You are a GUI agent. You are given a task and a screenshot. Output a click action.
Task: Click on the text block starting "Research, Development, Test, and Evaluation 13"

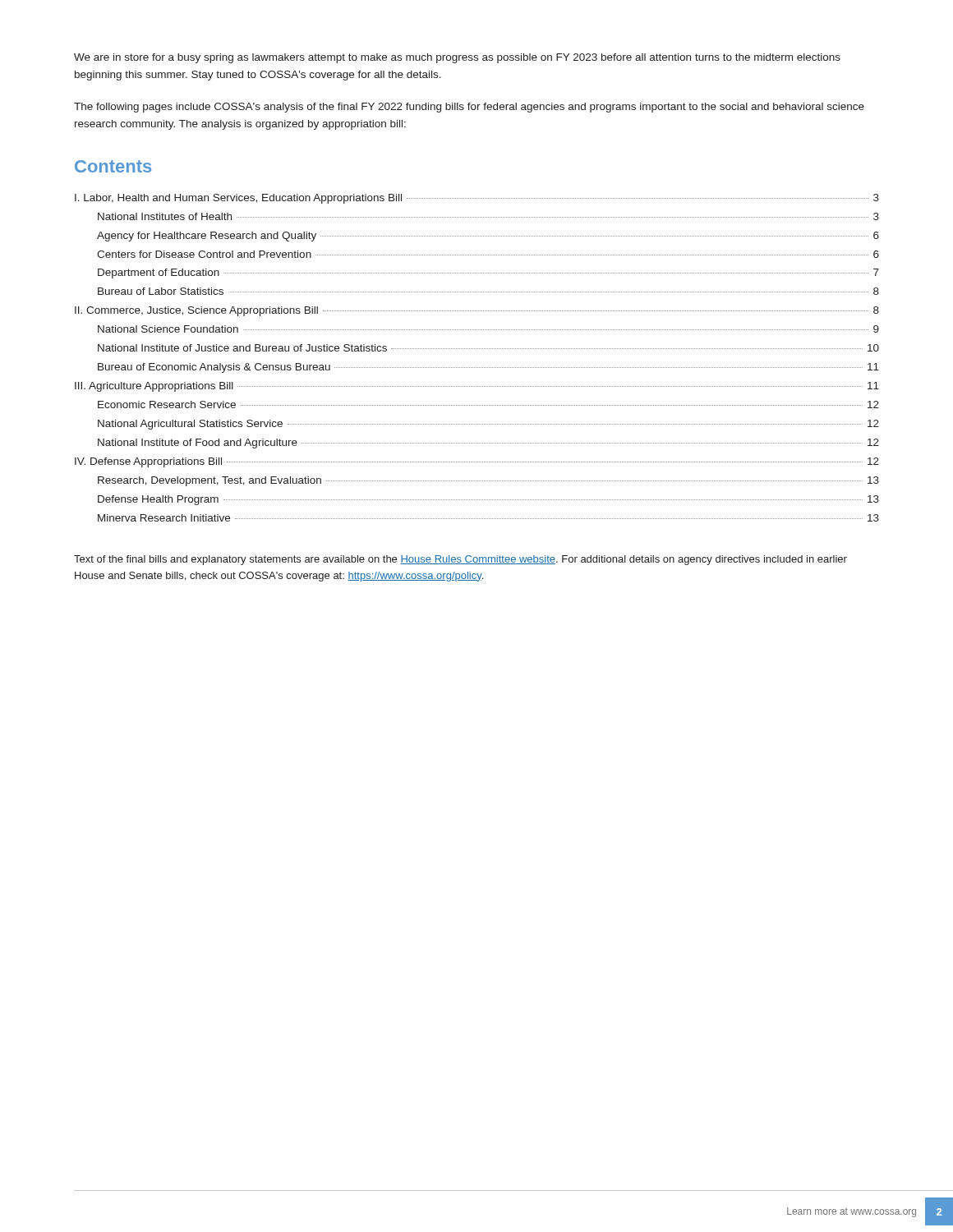pos(476,481)
